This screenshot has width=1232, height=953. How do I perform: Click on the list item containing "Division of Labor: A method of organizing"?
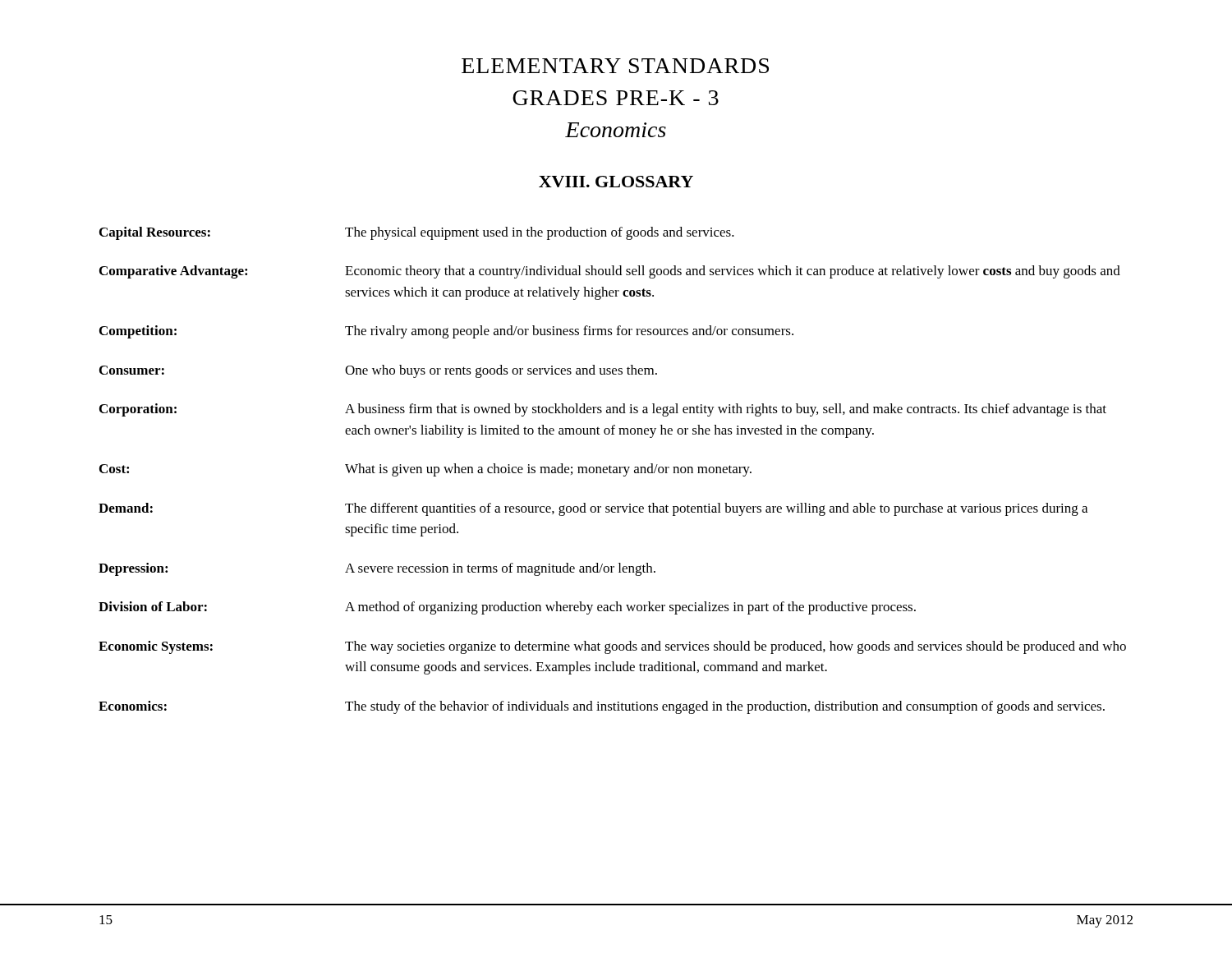pyautogui.click(x=616, y=616)
